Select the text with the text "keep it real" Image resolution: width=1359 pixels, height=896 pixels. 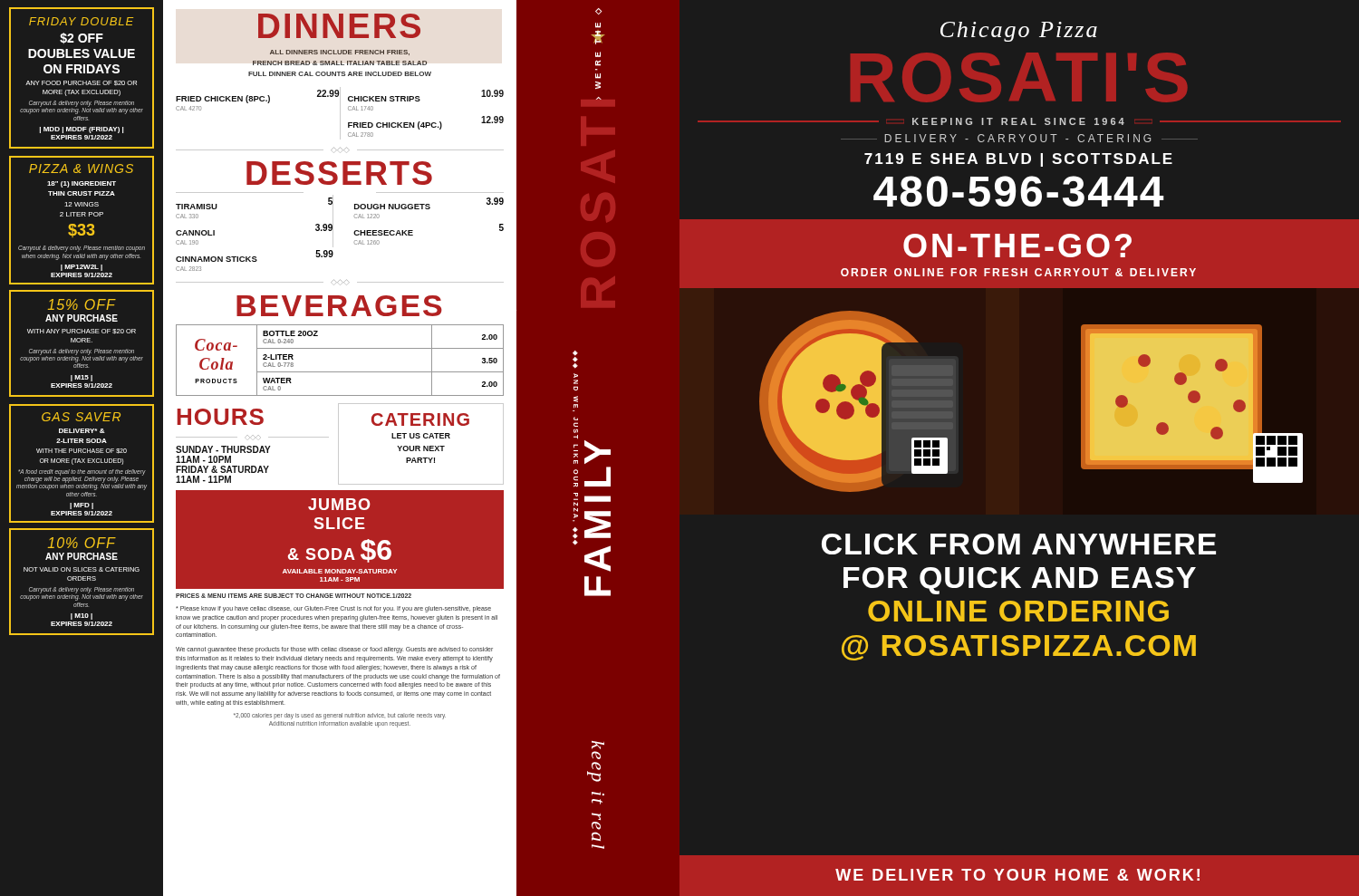coord(598,795)
